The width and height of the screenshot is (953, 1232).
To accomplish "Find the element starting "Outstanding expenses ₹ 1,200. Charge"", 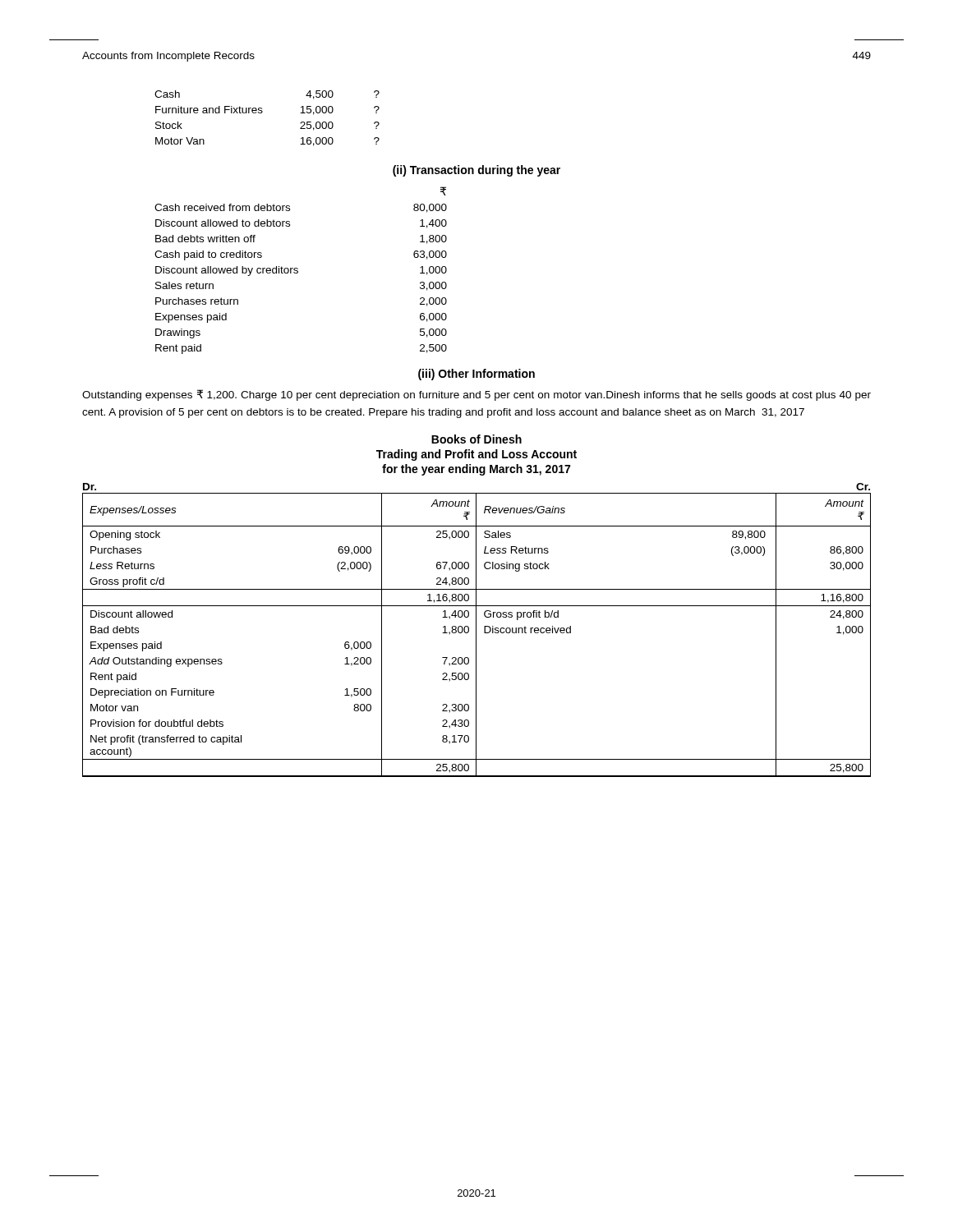I will pyautogui.click(x=476, y=403).
